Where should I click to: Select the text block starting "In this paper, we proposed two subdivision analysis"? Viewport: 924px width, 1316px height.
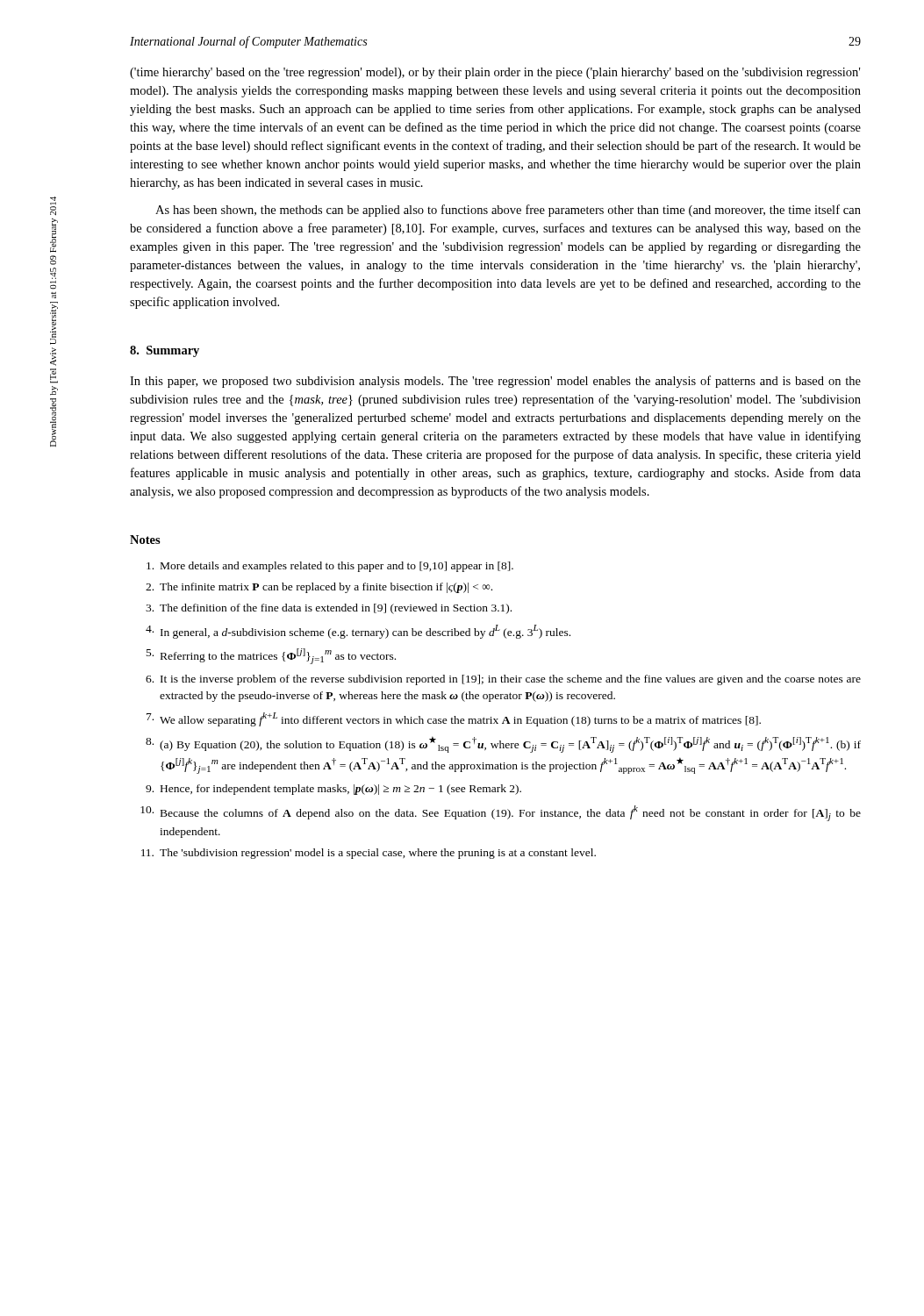click(495, 437)
